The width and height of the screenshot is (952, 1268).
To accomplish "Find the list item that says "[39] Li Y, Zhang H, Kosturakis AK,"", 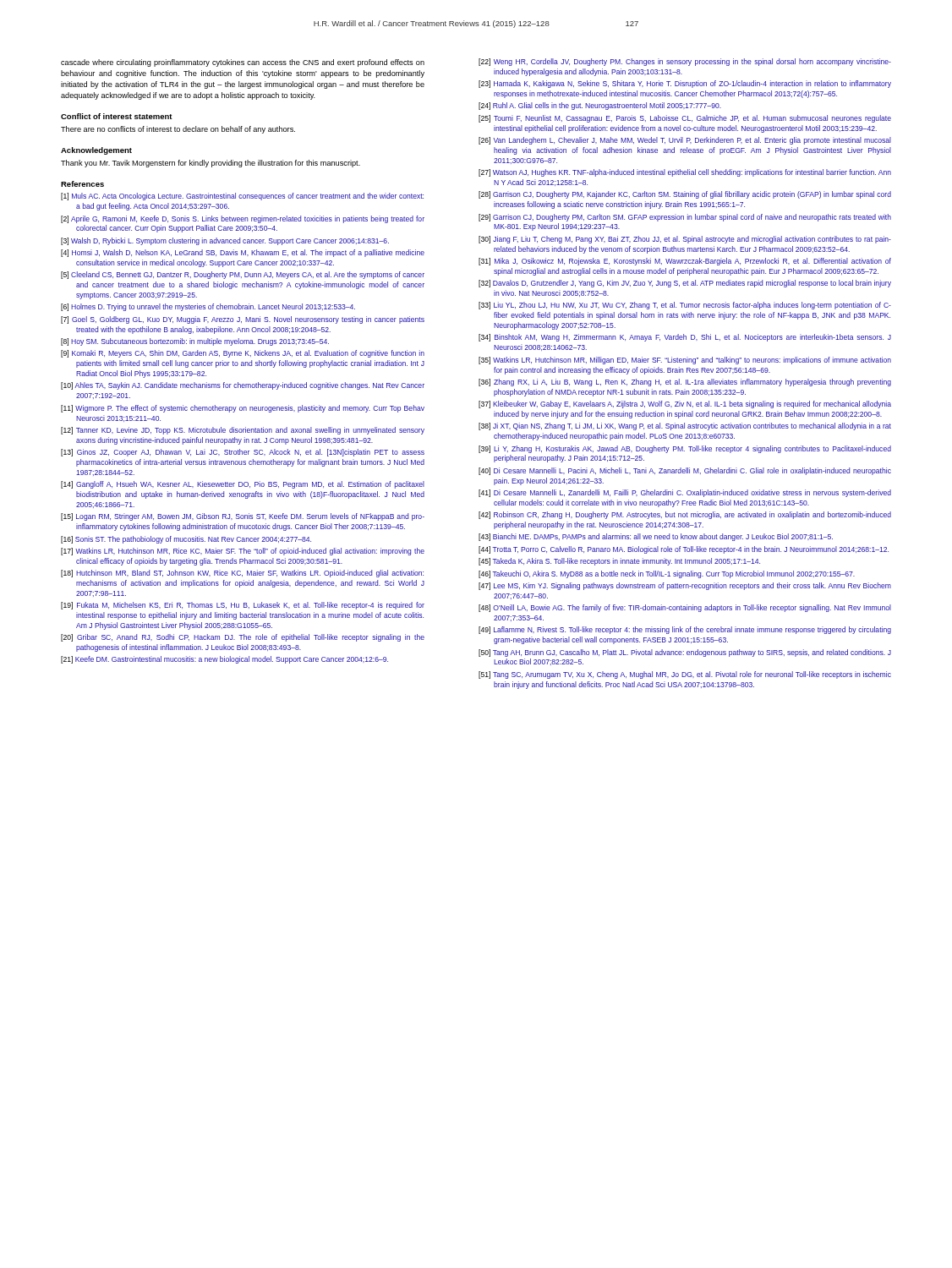I will pyautogui.click(x=685, y=454).
